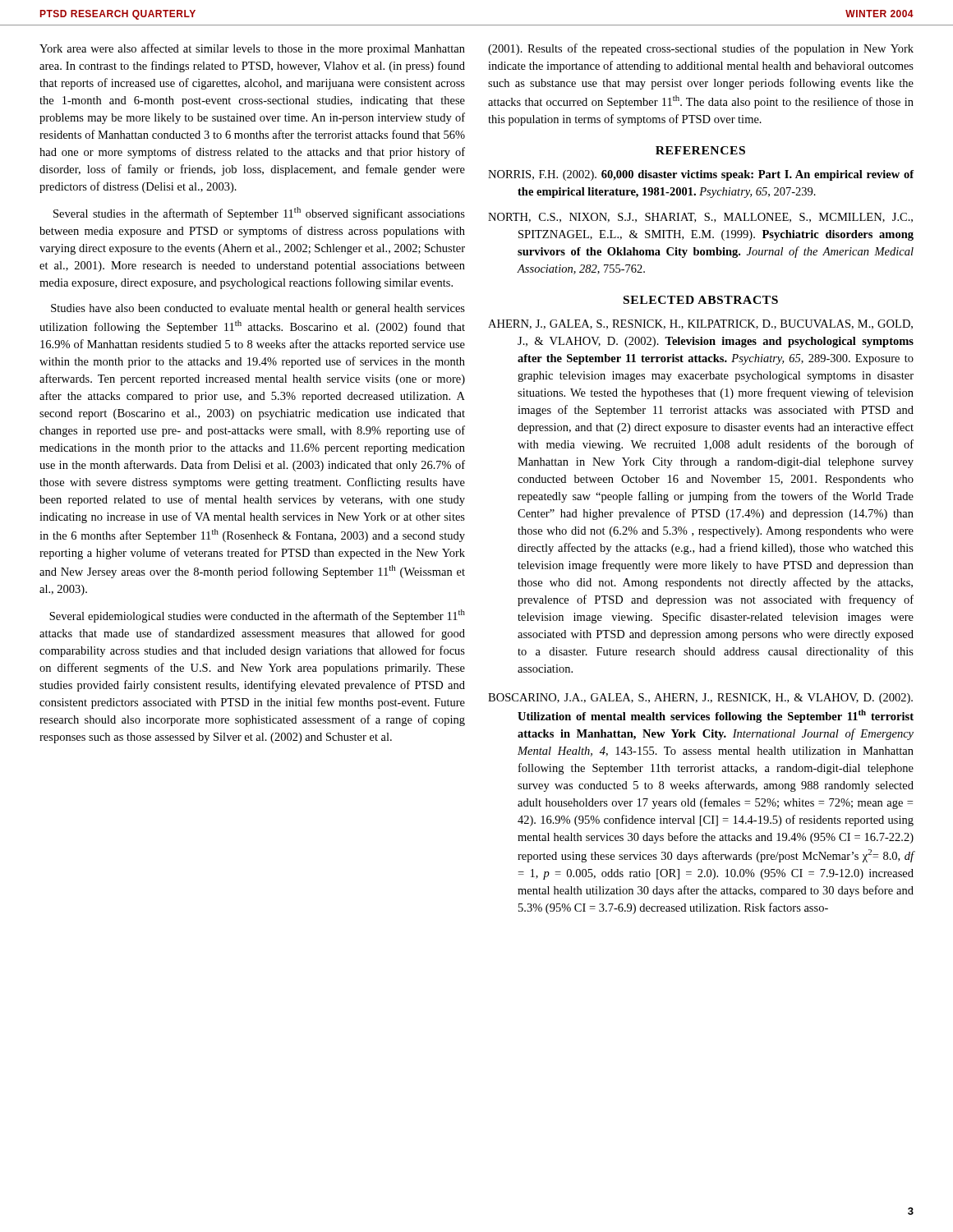The width and height of the screenshot is (953, 1232).
Task: Click the passage that begins "(2001). Results of the repeated cross-sectional studies"
Action: (x=701, y=84)
